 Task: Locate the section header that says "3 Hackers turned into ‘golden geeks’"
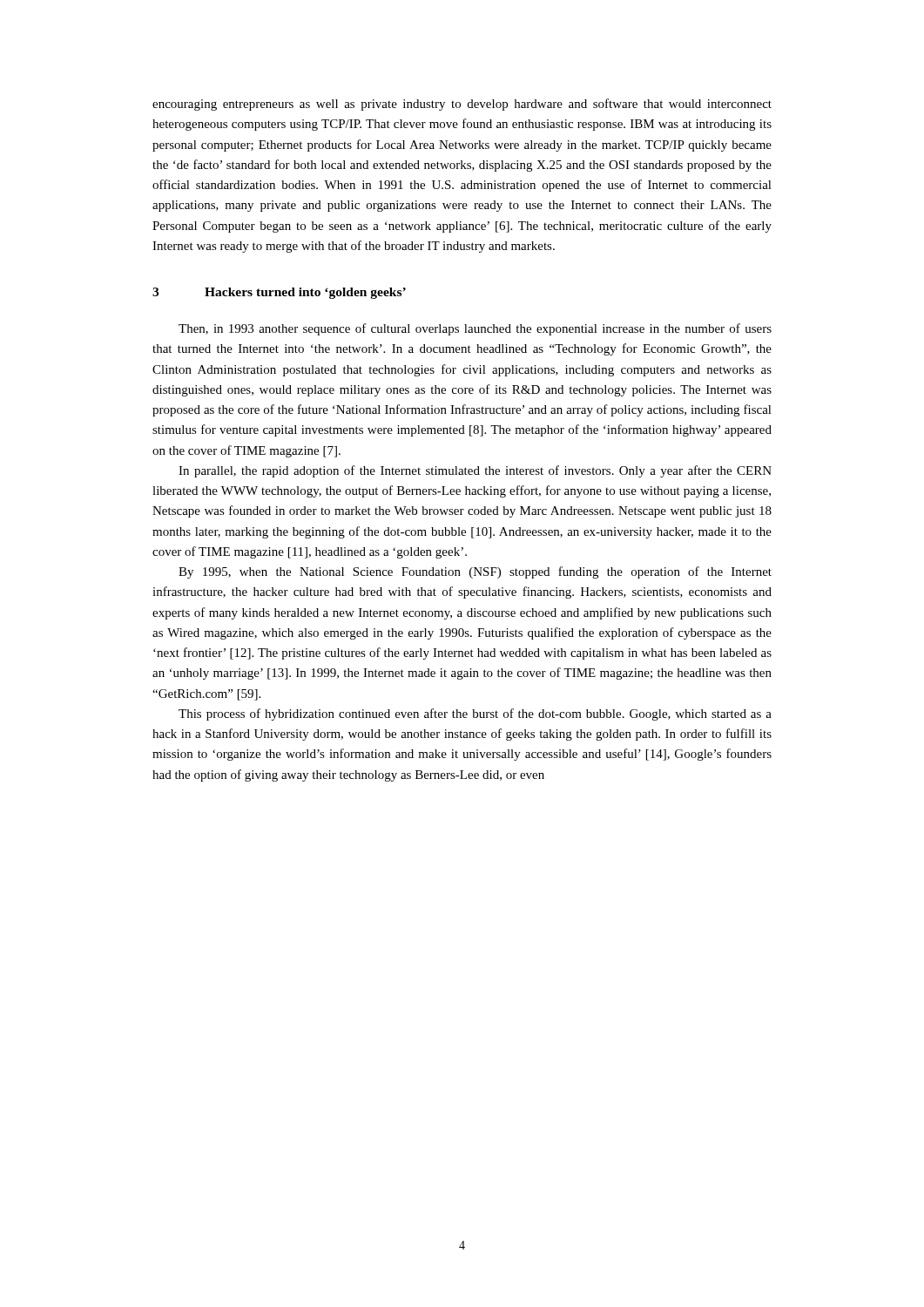click(x=279, y=292)
